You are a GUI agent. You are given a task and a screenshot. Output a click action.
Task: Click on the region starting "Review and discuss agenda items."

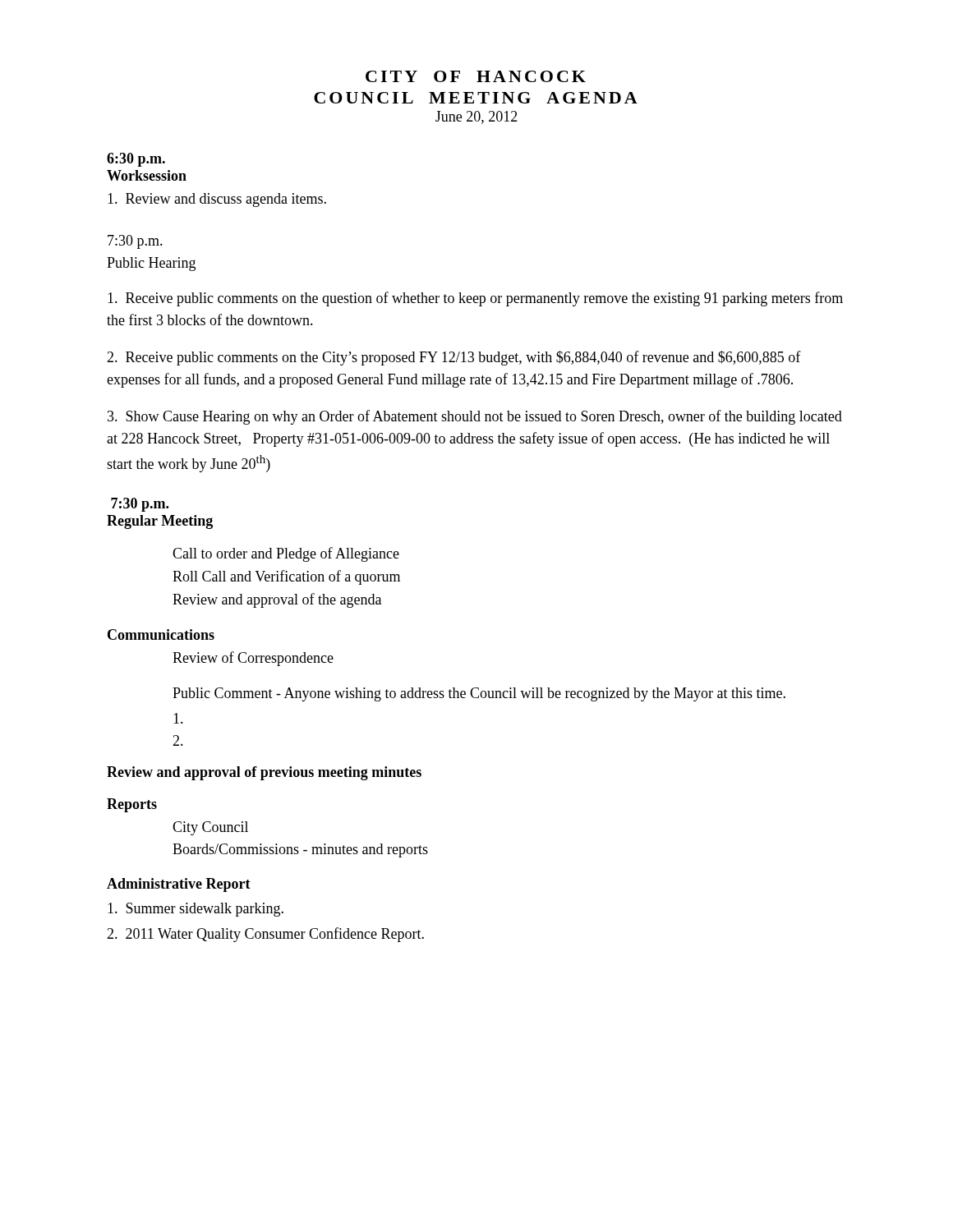pyautogui.click(x=217, y=199)
